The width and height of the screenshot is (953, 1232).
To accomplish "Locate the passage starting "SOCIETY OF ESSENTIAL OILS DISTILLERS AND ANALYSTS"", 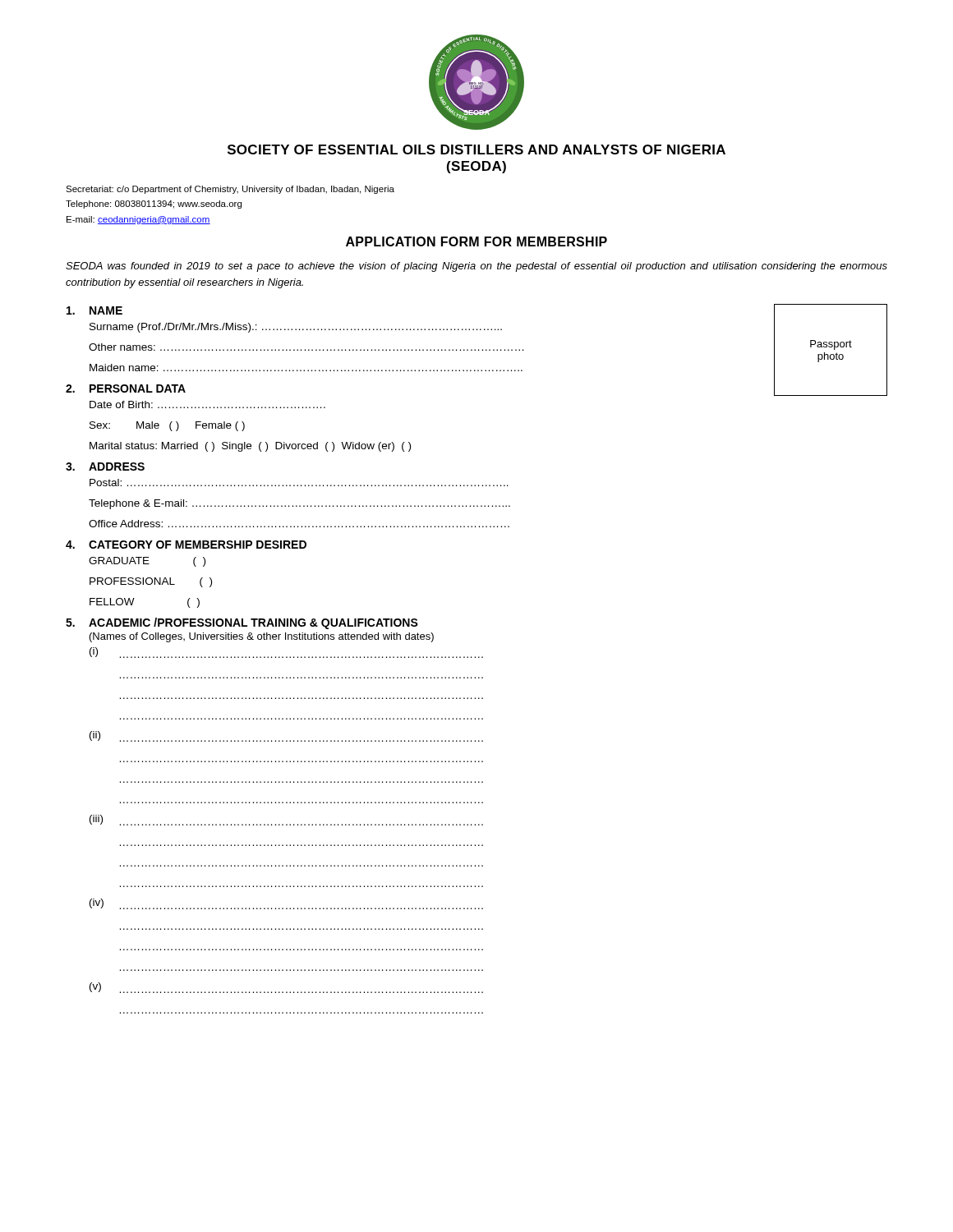I will [476, 150].
